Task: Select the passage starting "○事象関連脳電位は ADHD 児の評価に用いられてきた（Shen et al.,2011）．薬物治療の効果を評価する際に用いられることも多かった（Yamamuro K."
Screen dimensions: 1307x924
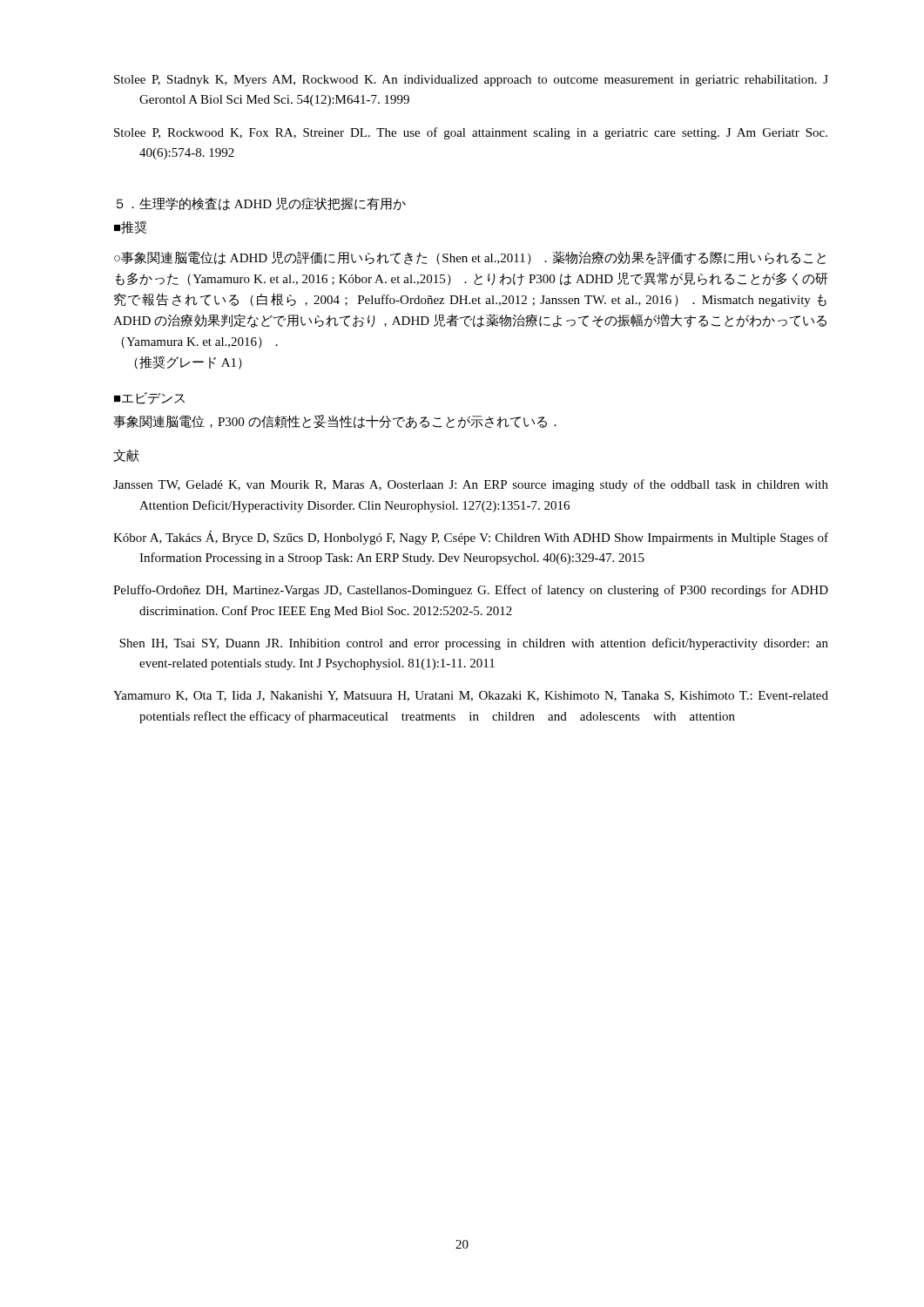Action: (471, 310)
